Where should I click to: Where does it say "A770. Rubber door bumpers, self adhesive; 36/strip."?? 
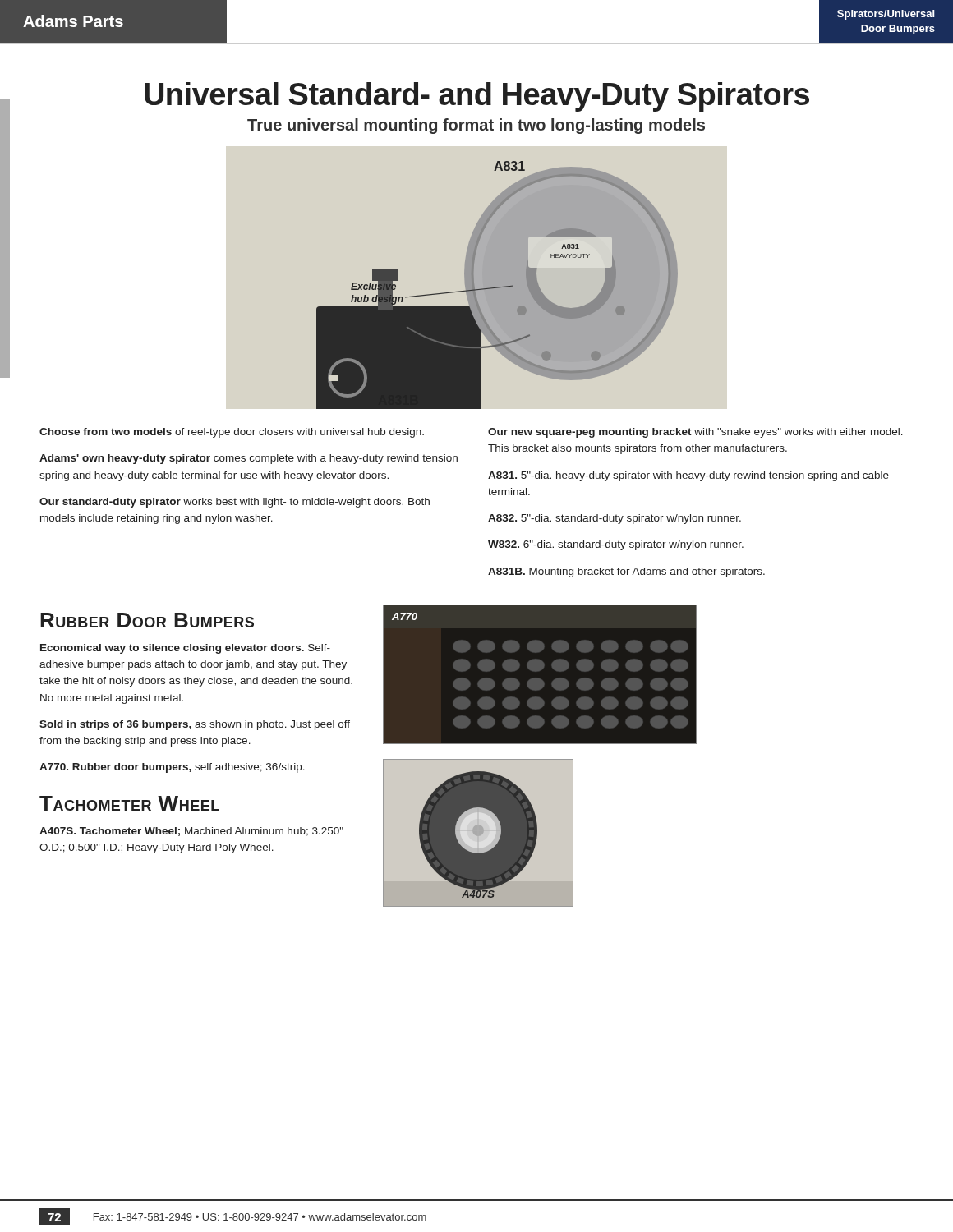pos(172,767)
